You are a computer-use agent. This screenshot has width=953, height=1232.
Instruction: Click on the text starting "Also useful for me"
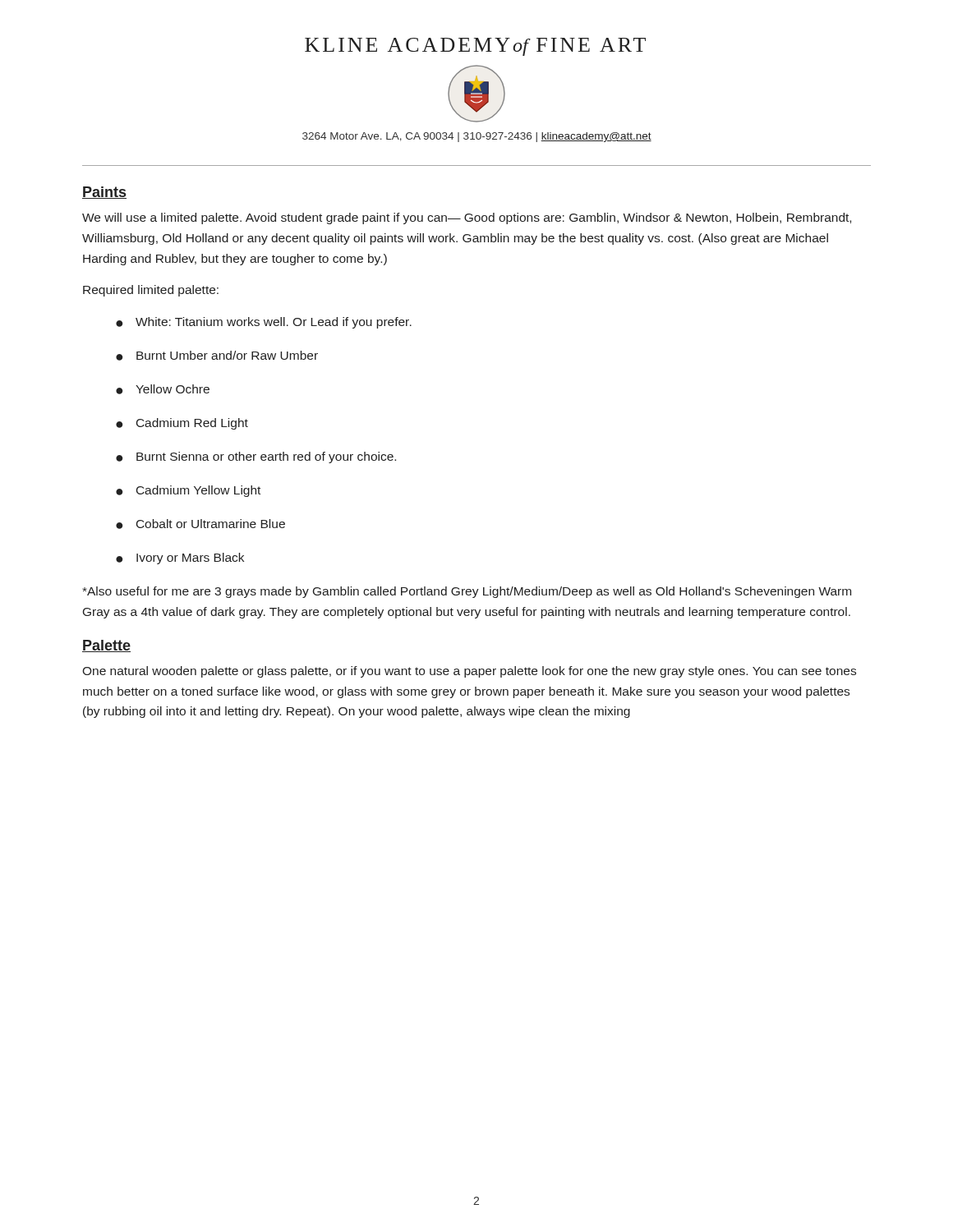[467, 601]
